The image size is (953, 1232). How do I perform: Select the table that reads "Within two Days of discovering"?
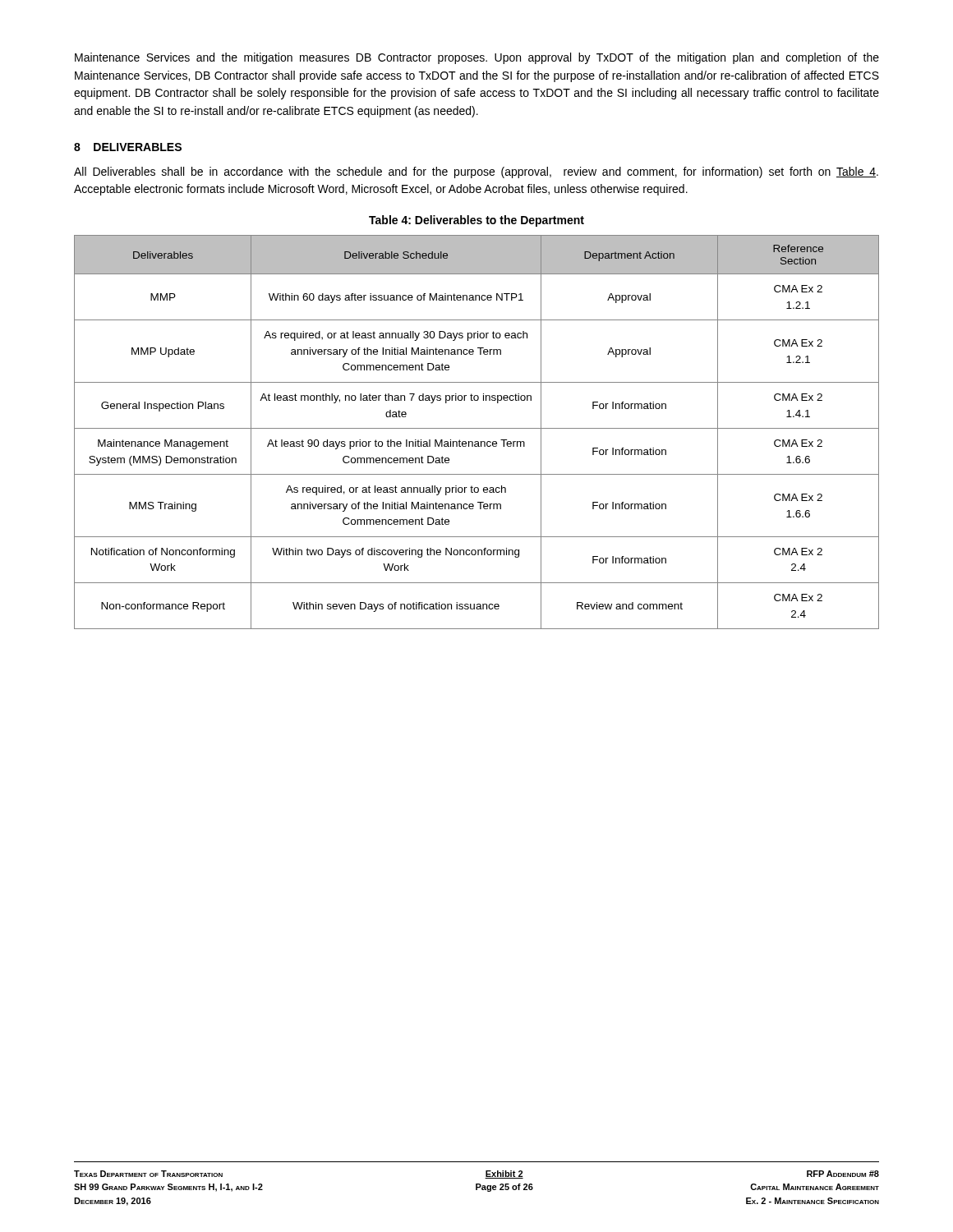476,432
